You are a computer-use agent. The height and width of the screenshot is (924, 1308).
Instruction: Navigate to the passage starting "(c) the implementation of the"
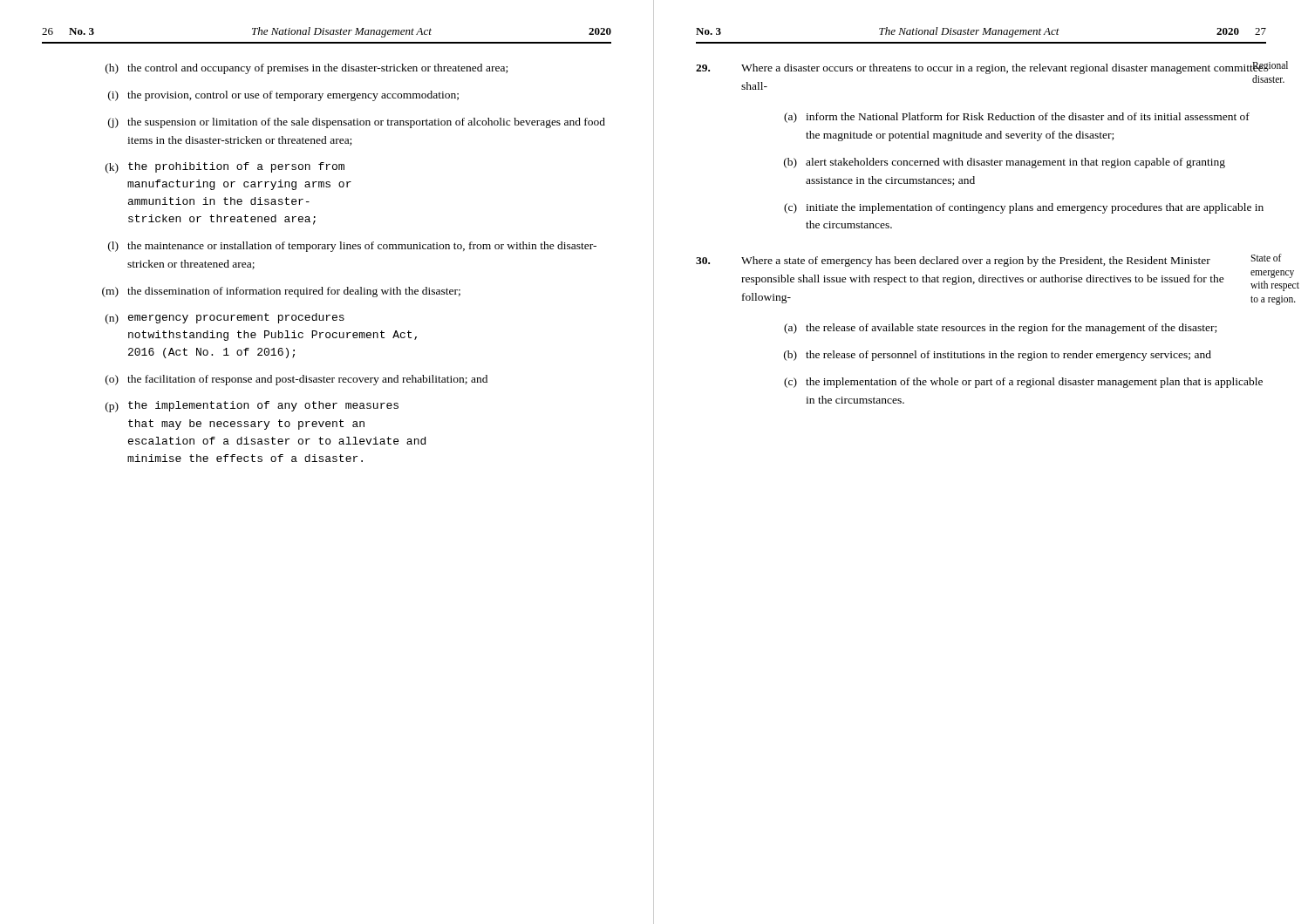pyautogui.click(x=1016, y=391)
